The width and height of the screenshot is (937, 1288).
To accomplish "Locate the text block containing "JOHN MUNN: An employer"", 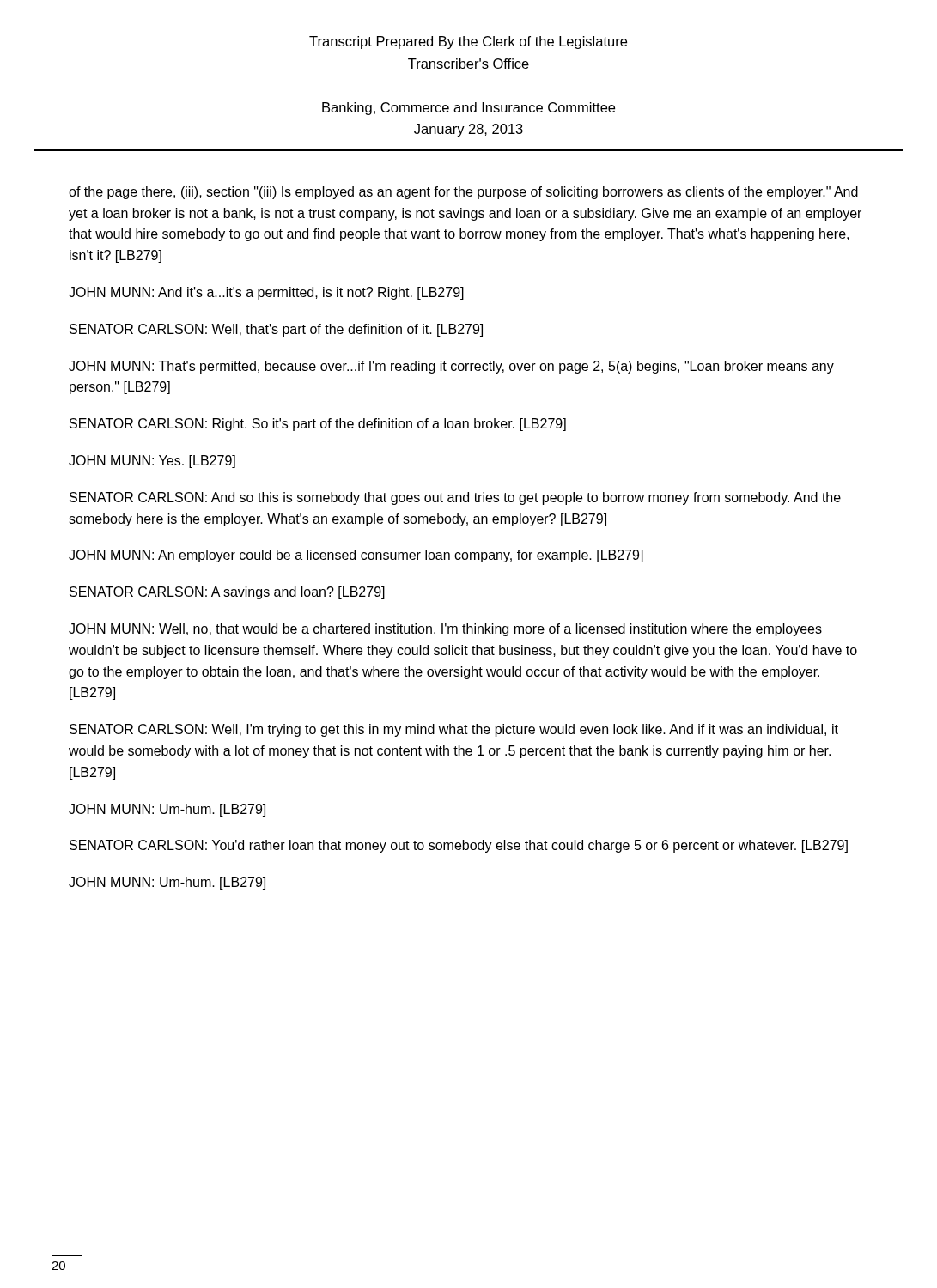I will click(356, 555).
